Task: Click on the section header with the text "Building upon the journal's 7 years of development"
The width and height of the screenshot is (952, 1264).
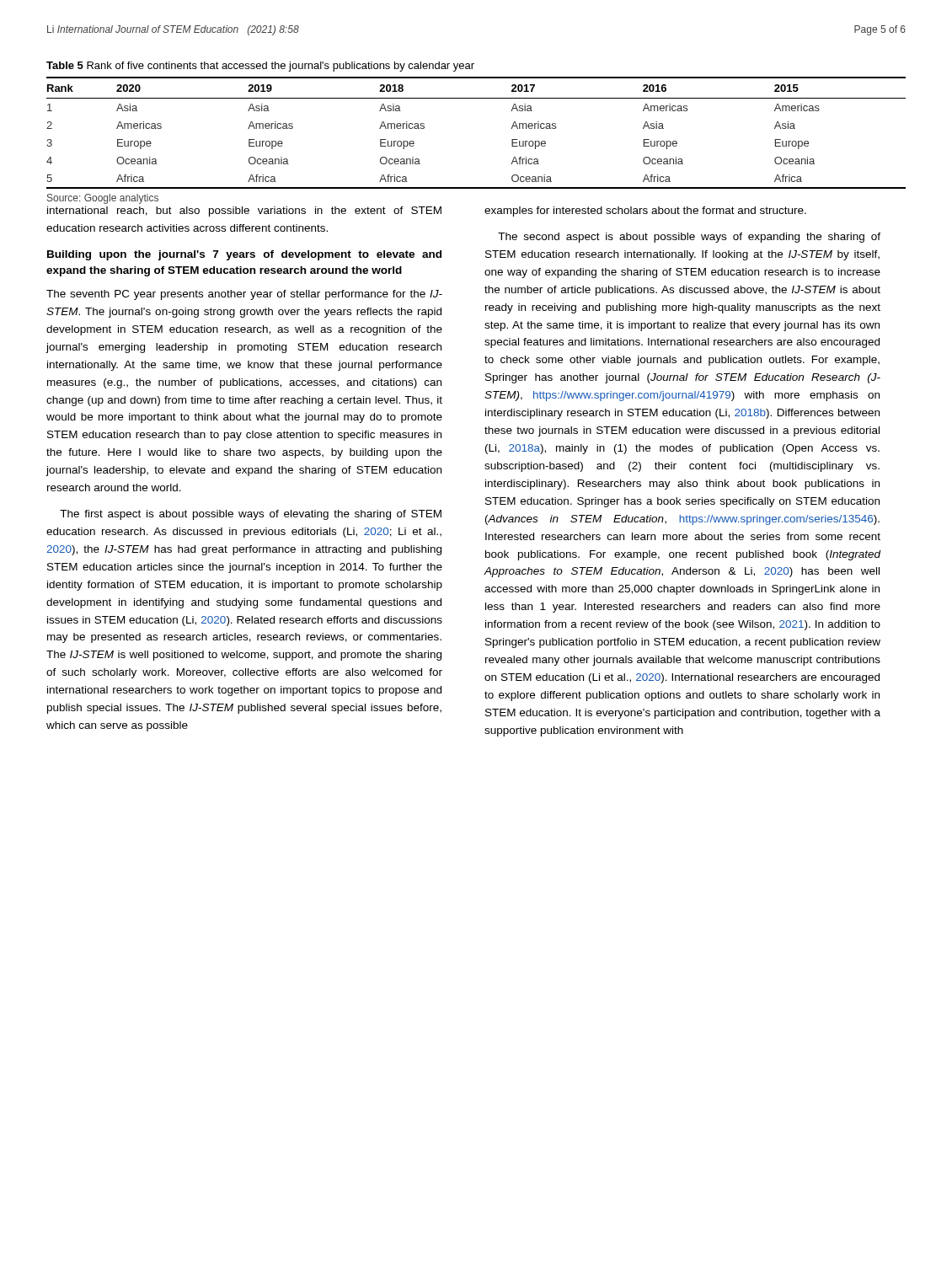Action: pos(244,262)
